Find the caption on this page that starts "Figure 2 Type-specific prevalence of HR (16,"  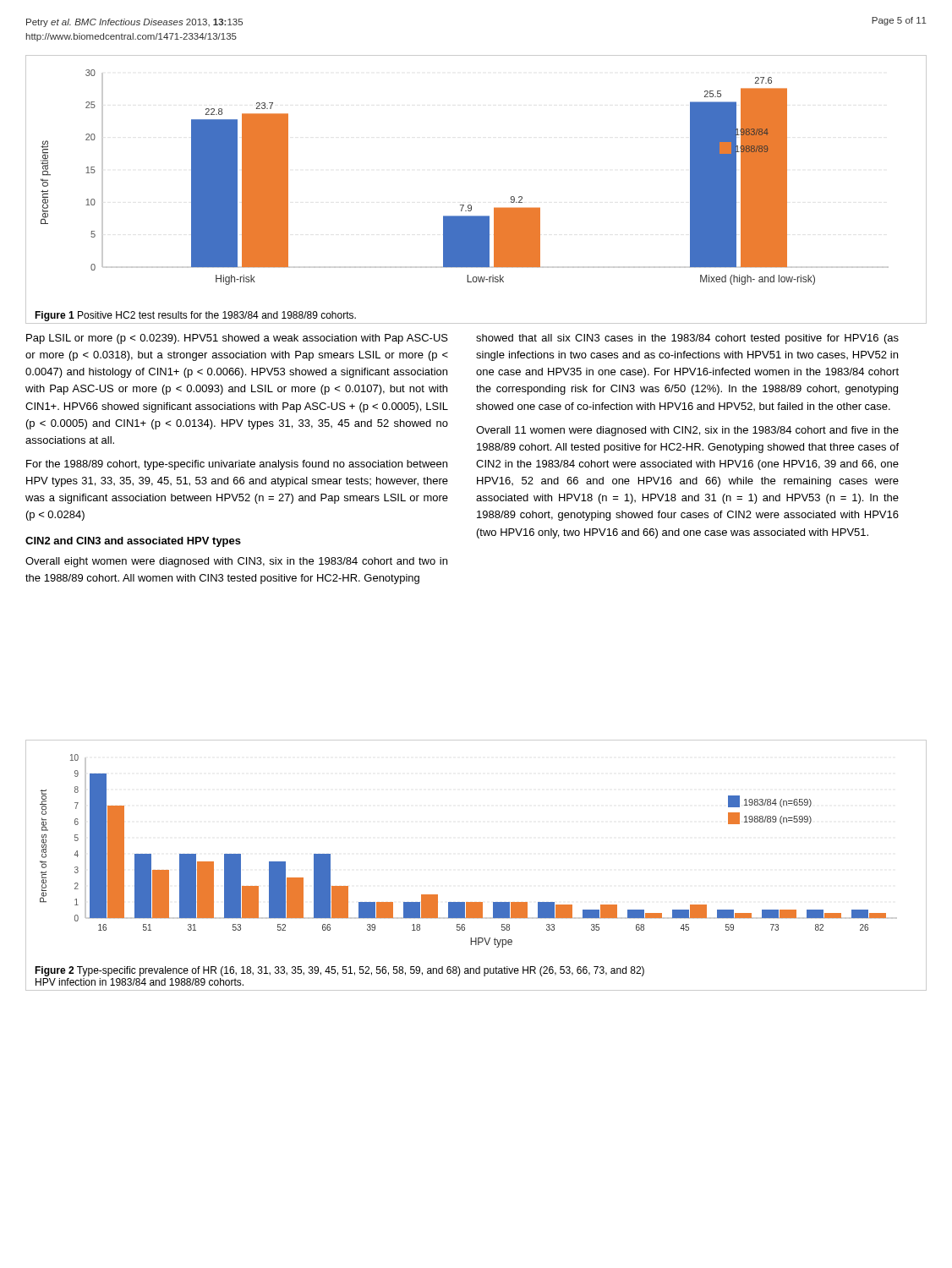(340, 976)
